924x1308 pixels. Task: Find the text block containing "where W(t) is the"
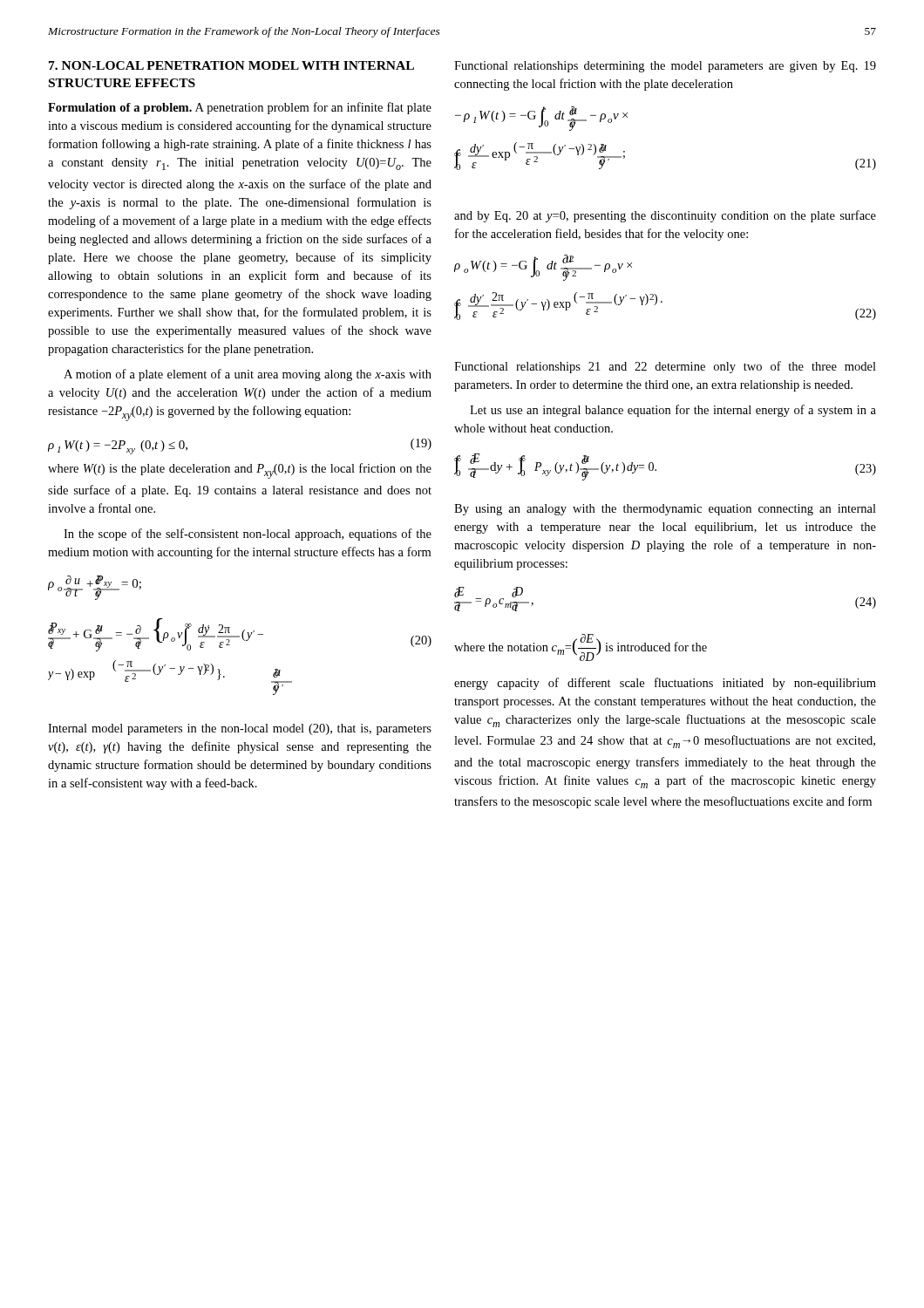[x=240, y=471]
